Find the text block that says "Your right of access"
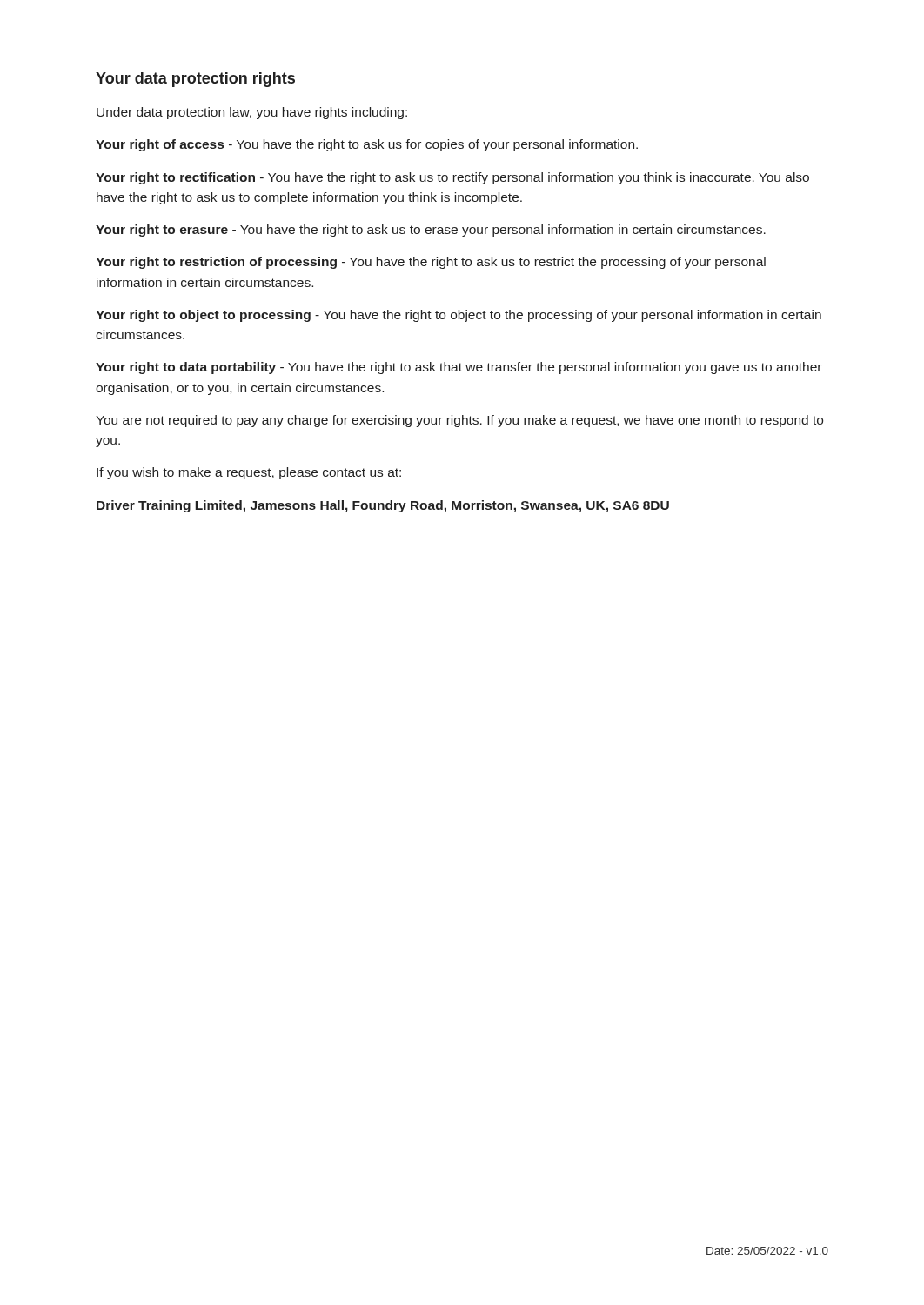 click(x=367, y=144)
